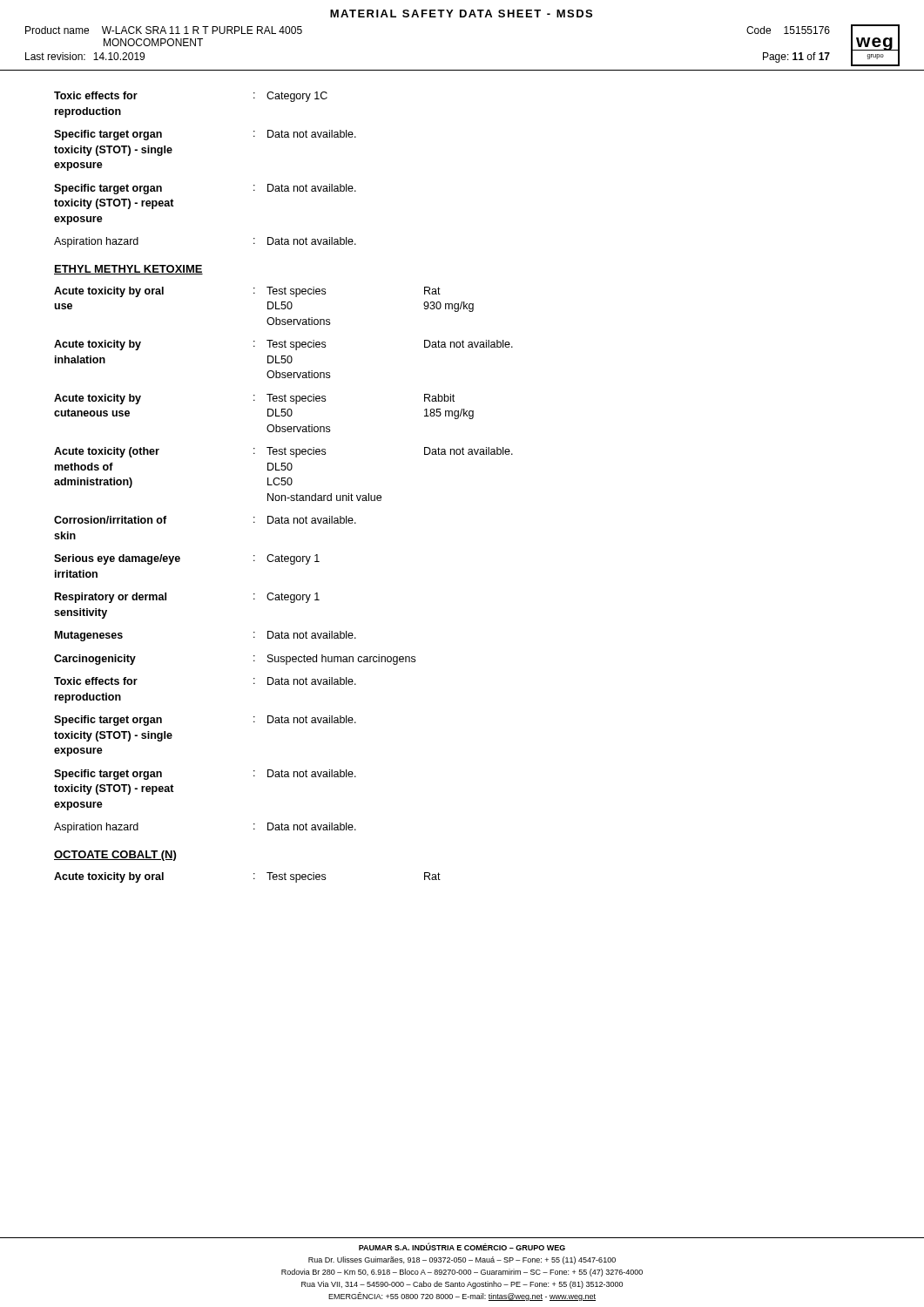The height and width of the screenshot is (1307, 924).
Task: Locate the text "OCTOATE COBALT (N)"
Action: click(115, 854)
